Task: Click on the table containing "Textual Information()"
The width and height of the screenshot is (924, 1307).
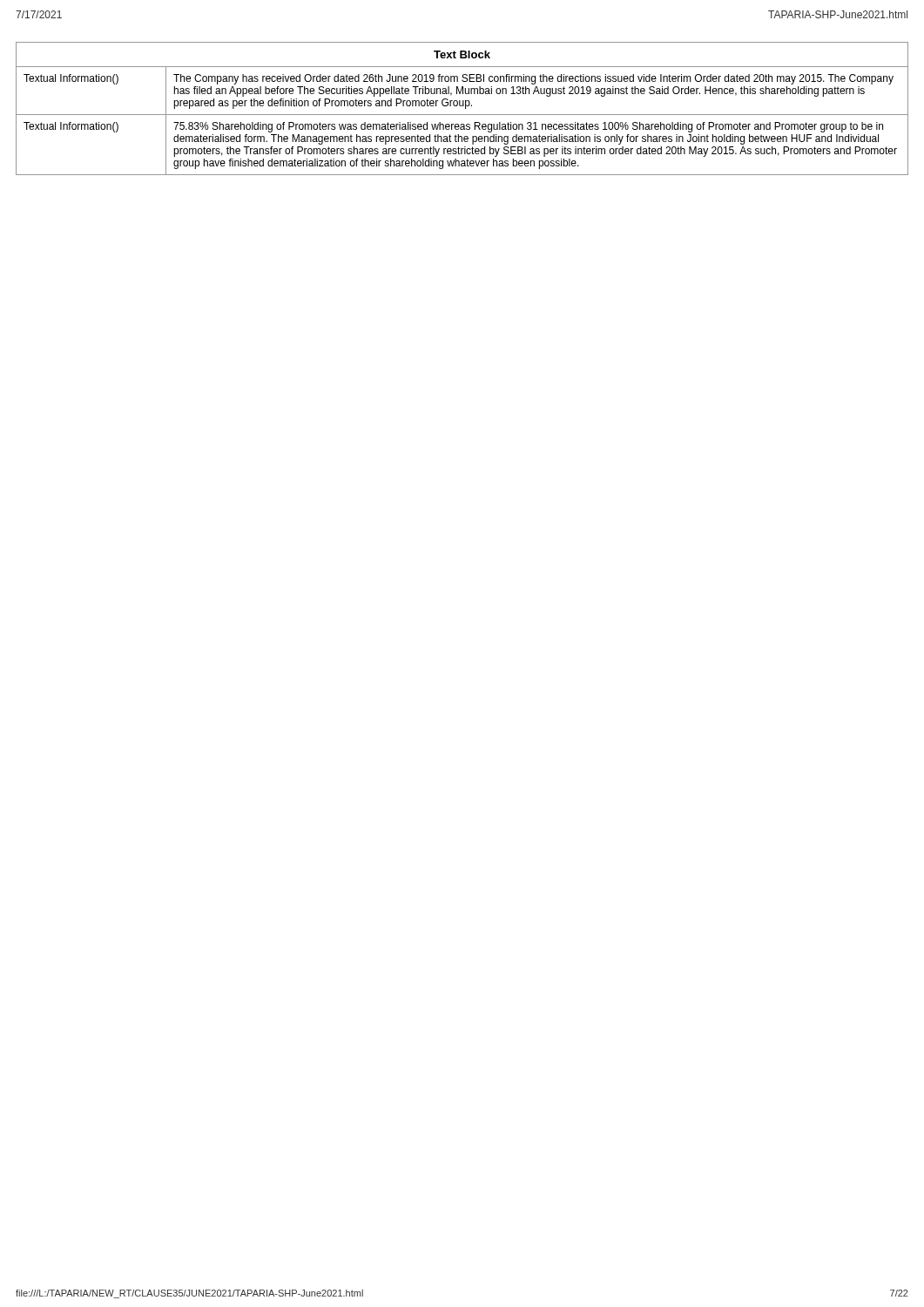Action: [462, 108]
